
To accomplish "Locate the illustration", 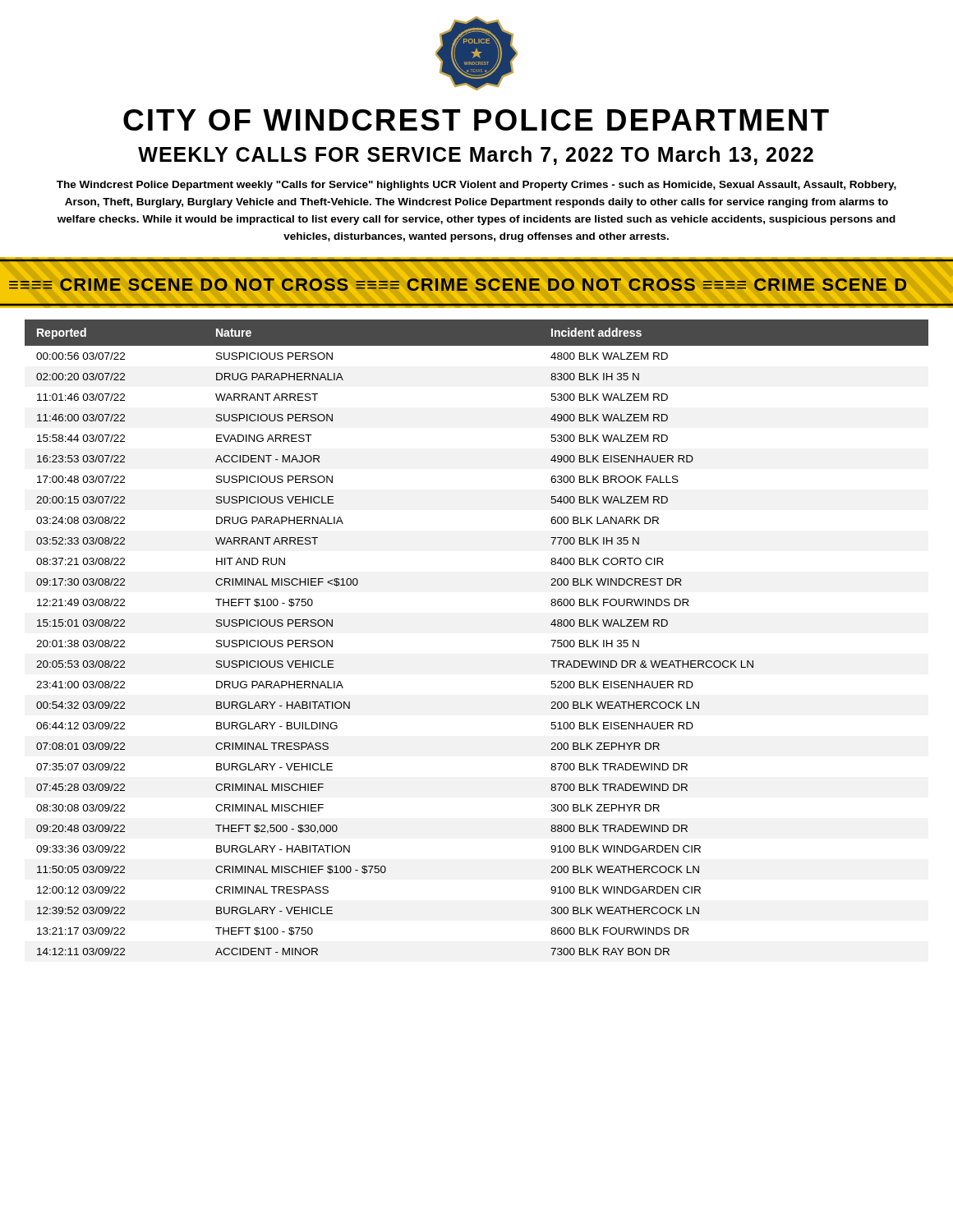I will point(476,282).
